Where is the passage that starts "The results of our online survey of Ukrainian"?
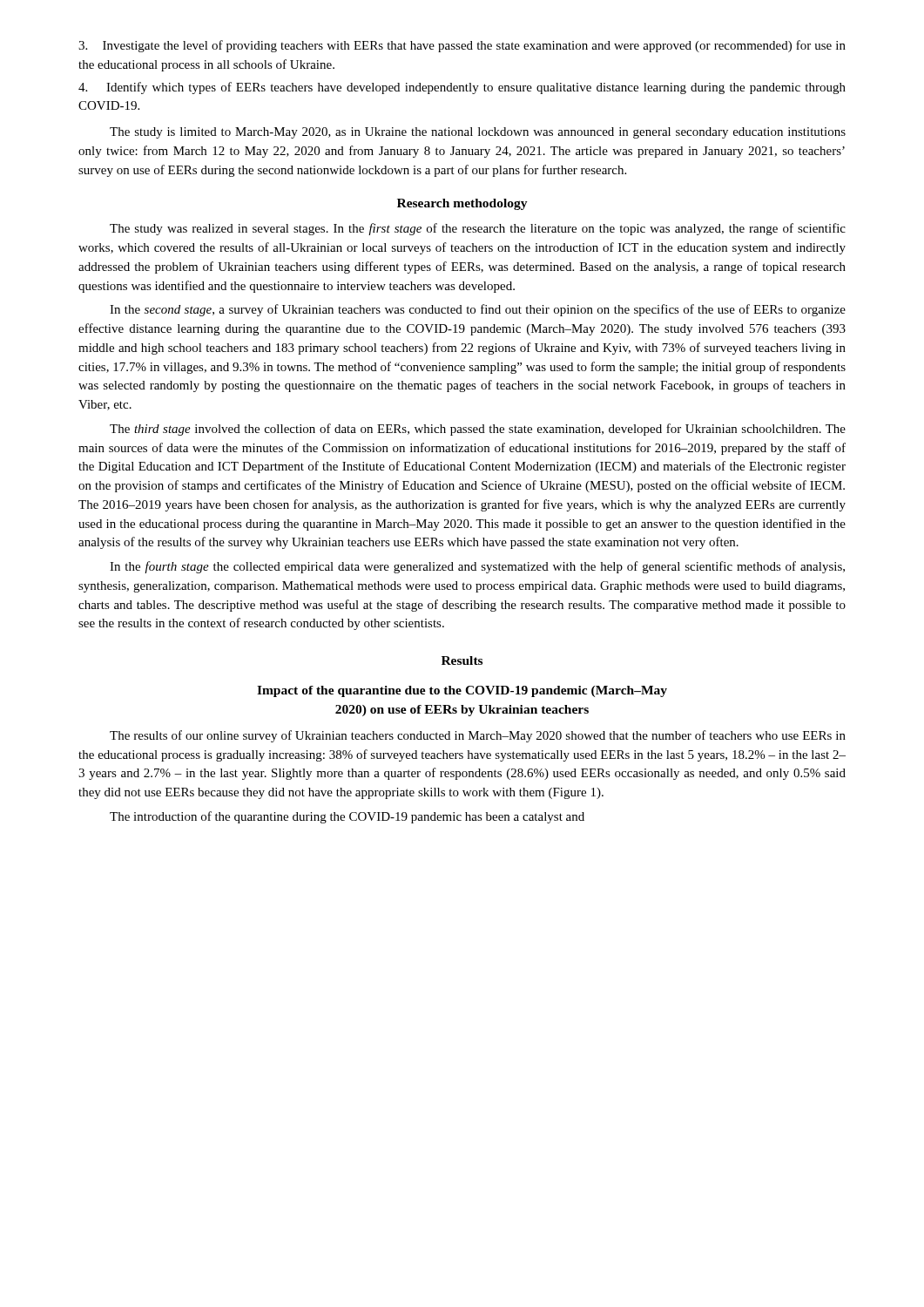Viewport: 924px width, 1307px height. coord(462,764)
